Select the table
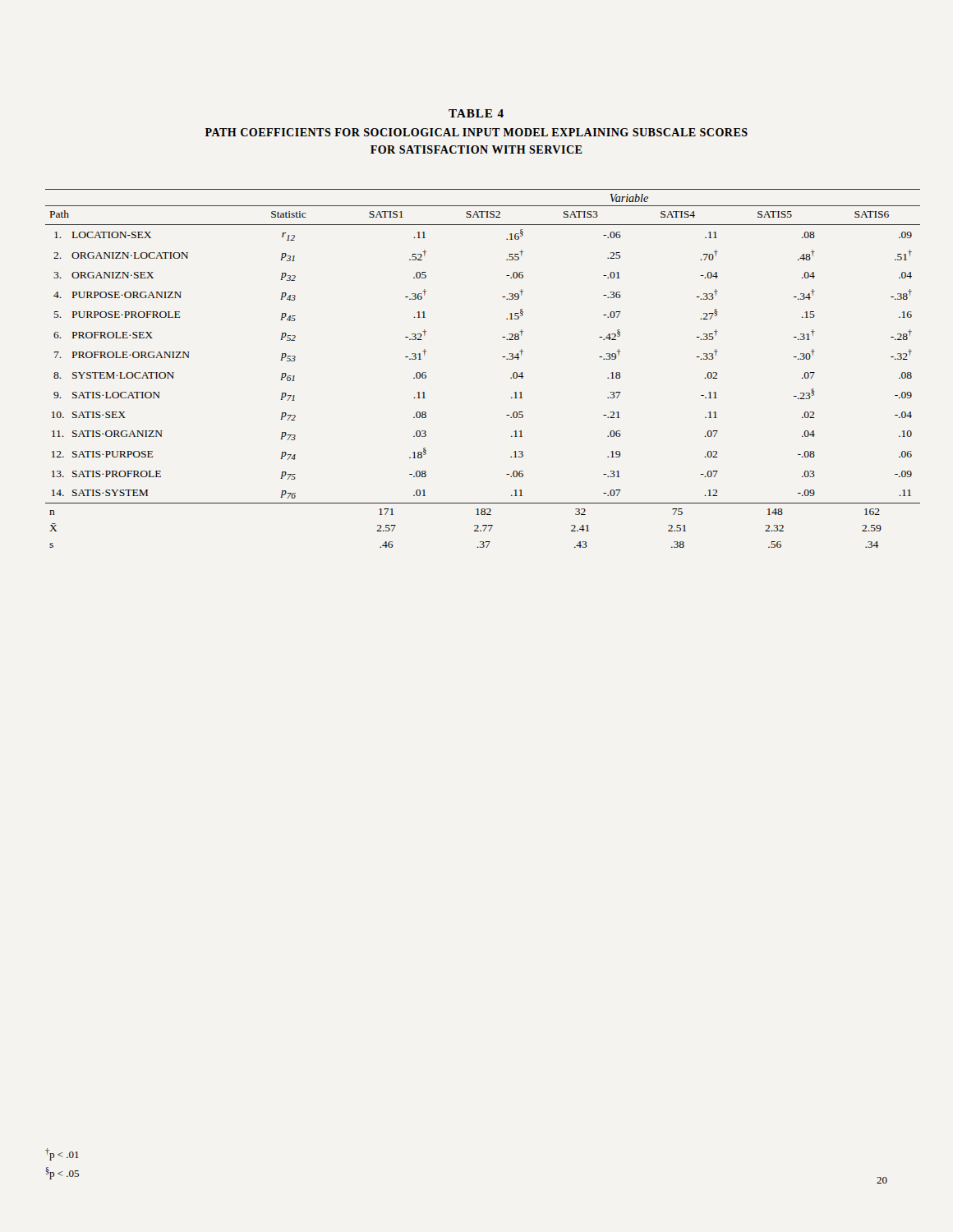The width and height of the screenshot is (953, 1232). pos(483,371)
